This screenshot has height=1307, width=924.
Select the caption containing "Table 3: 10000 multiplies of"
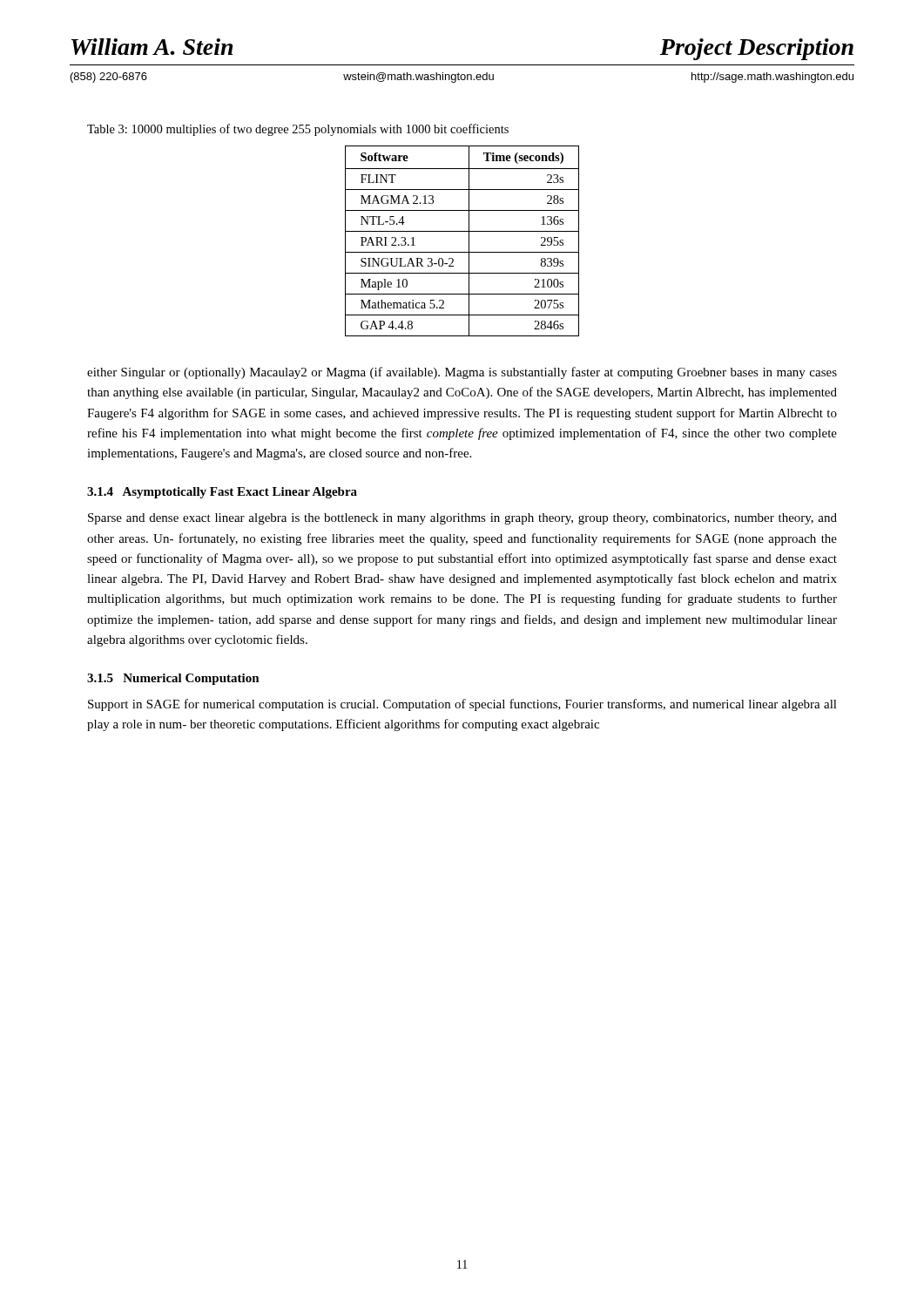(298, 129)
